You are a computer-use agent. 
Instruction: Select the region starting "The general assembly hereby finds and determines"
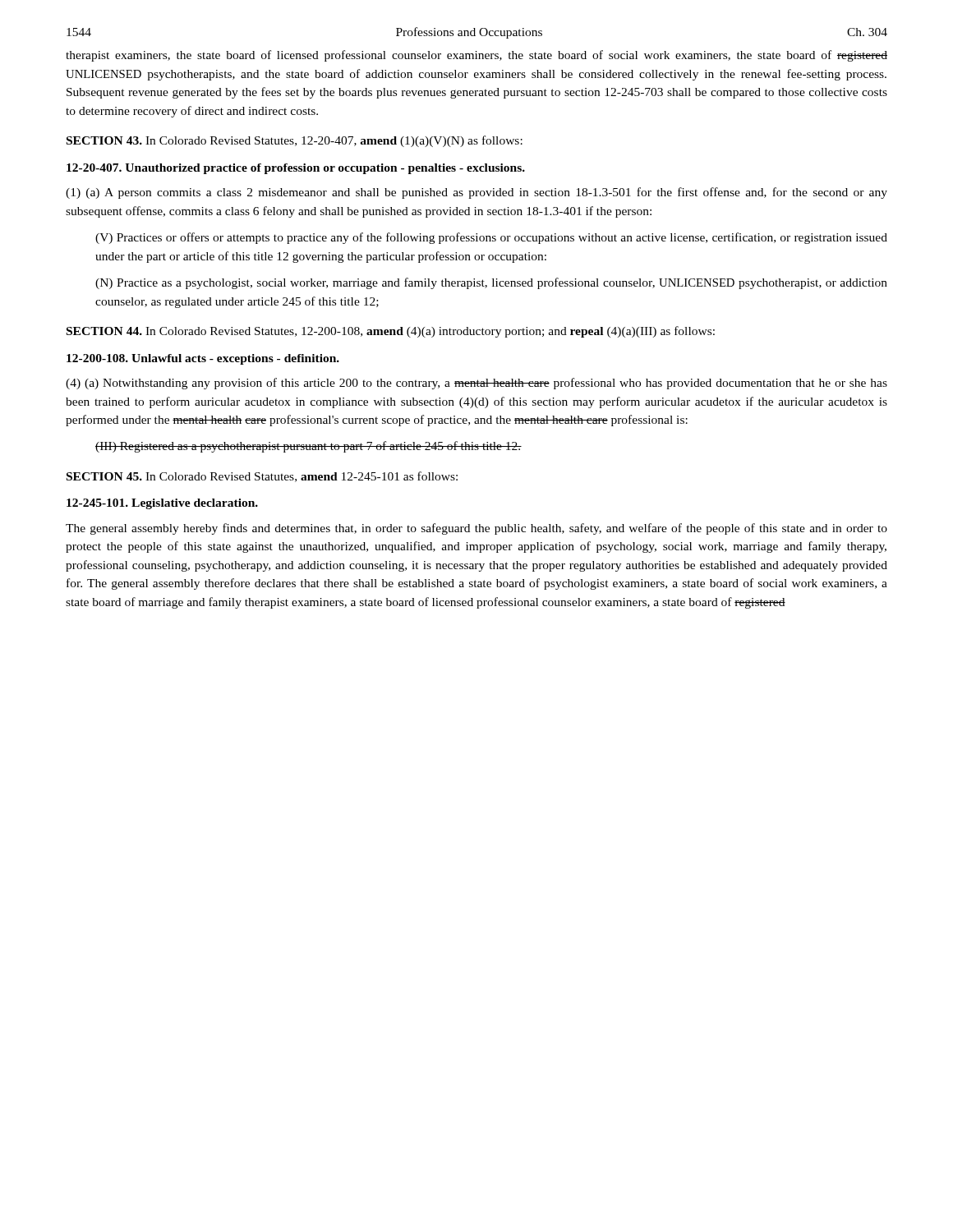coord(476,565)
